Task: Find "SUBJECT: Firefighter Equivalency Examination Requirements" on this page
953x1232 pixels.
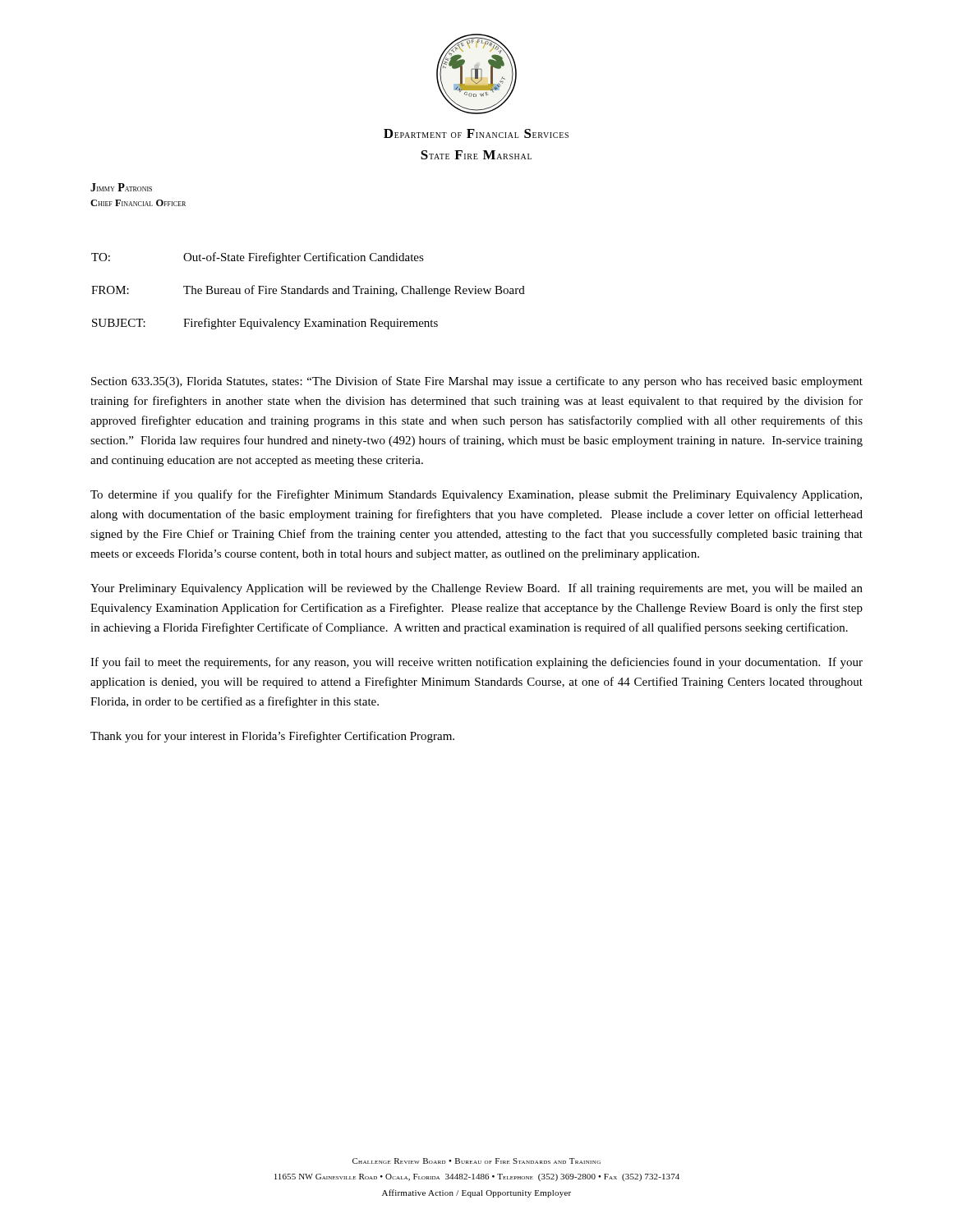Action: [x=265, y=324]
